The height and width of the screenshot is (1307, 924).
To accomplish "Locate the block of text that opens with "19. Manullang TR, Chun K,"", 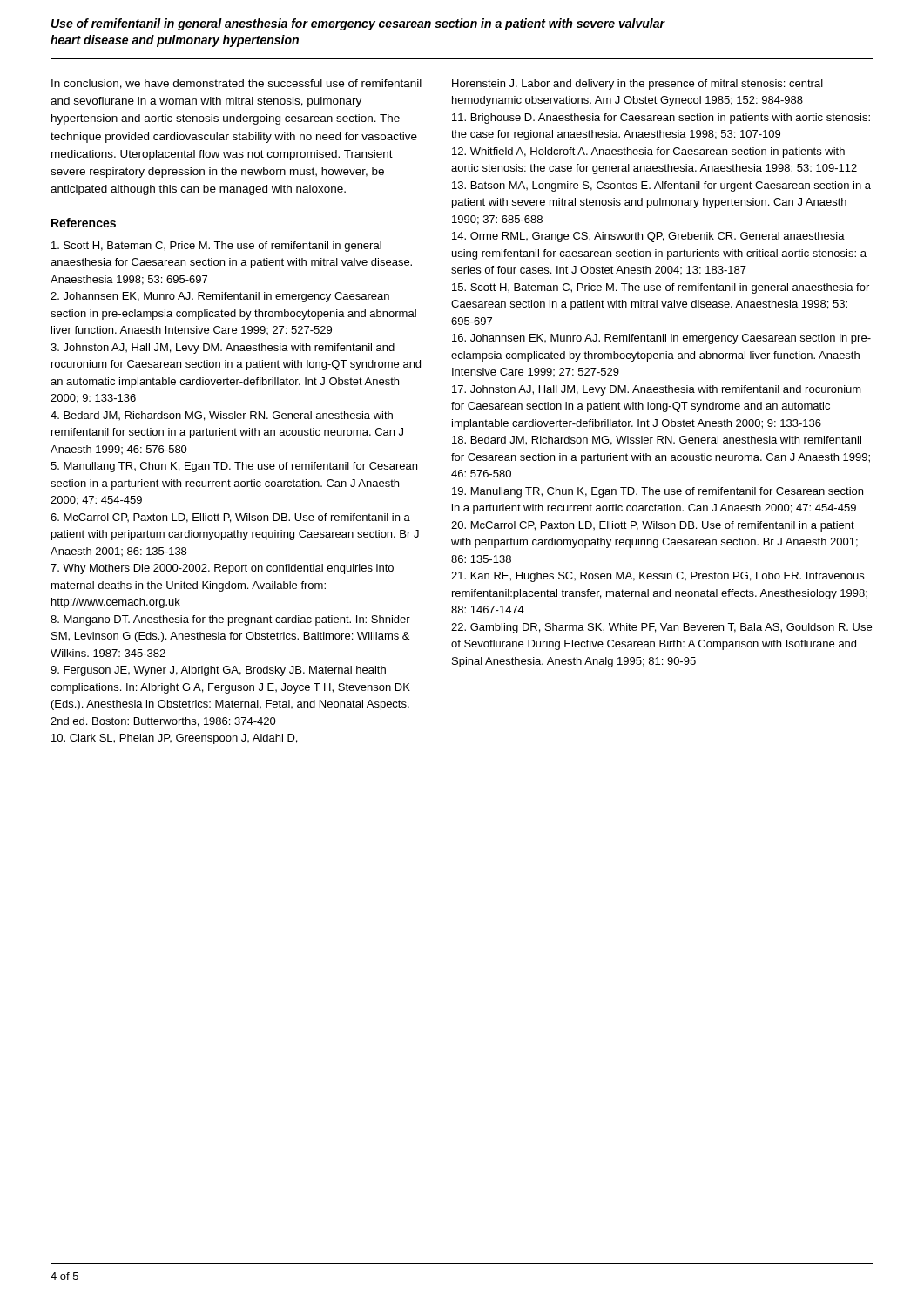I will tap(658, 499).
